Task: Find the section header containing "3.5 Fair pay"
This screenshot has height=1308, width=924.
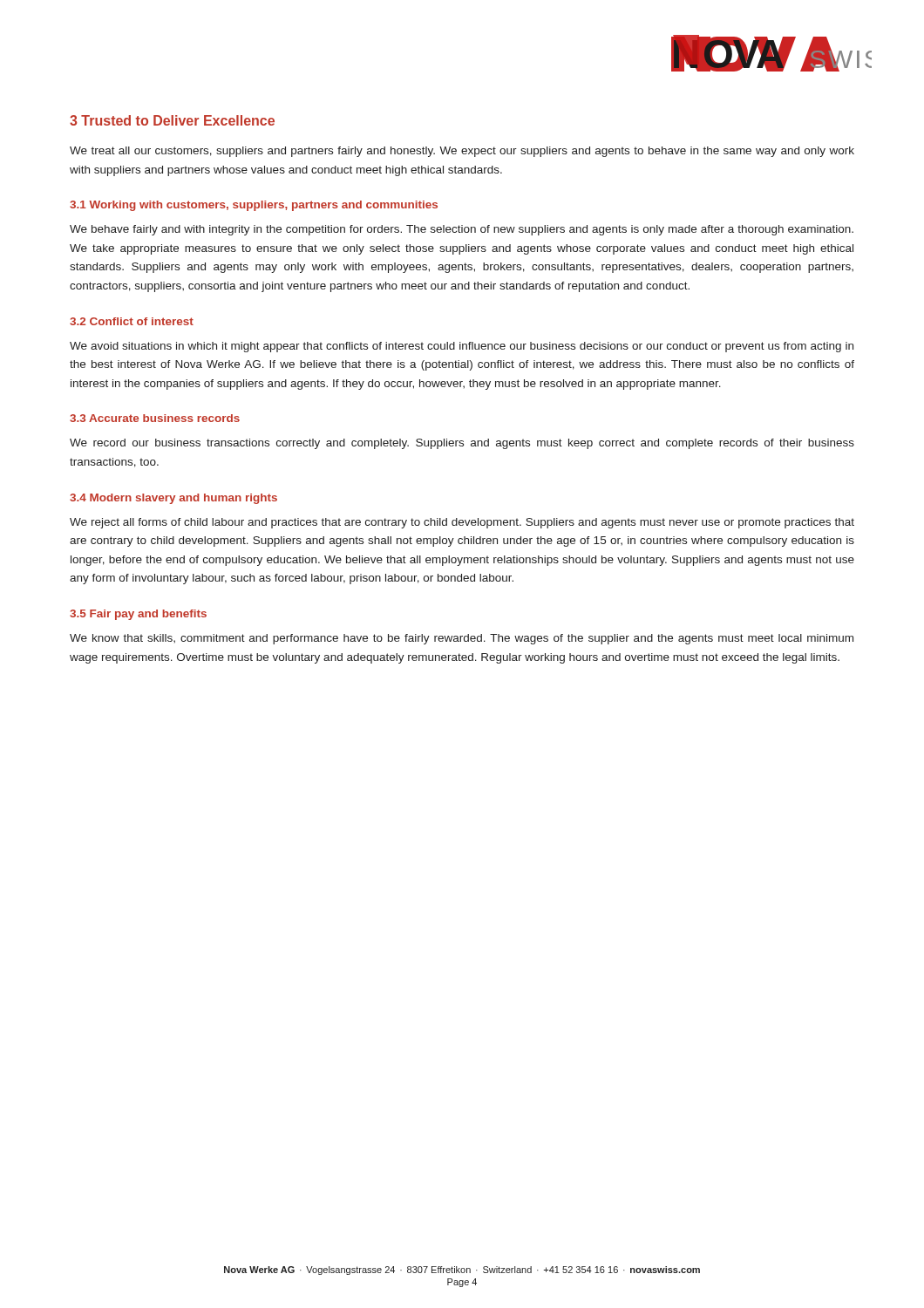Action: pos(138,613)
